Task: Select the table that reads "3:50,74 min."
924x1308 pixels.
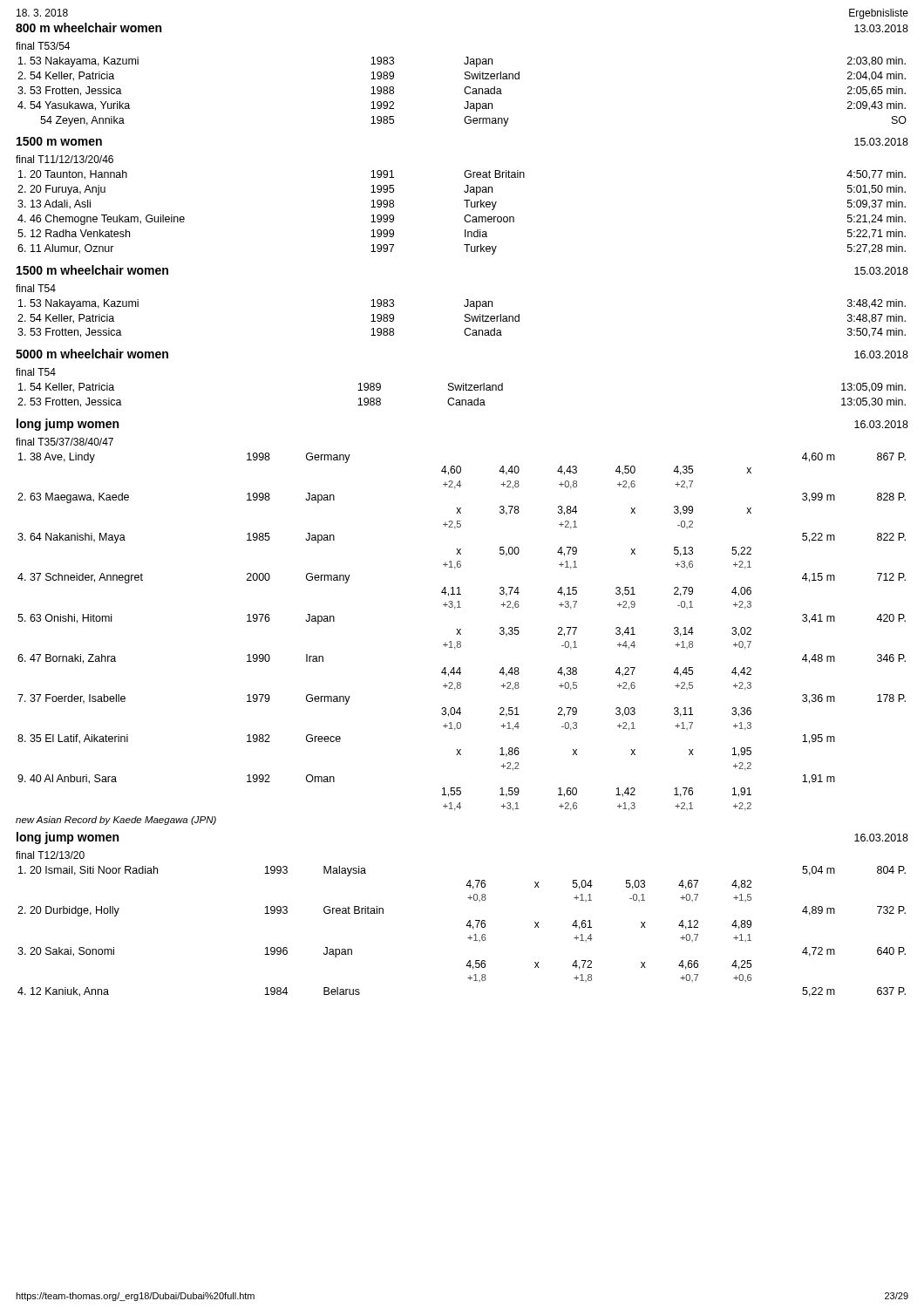Action: tap(462, 318)
